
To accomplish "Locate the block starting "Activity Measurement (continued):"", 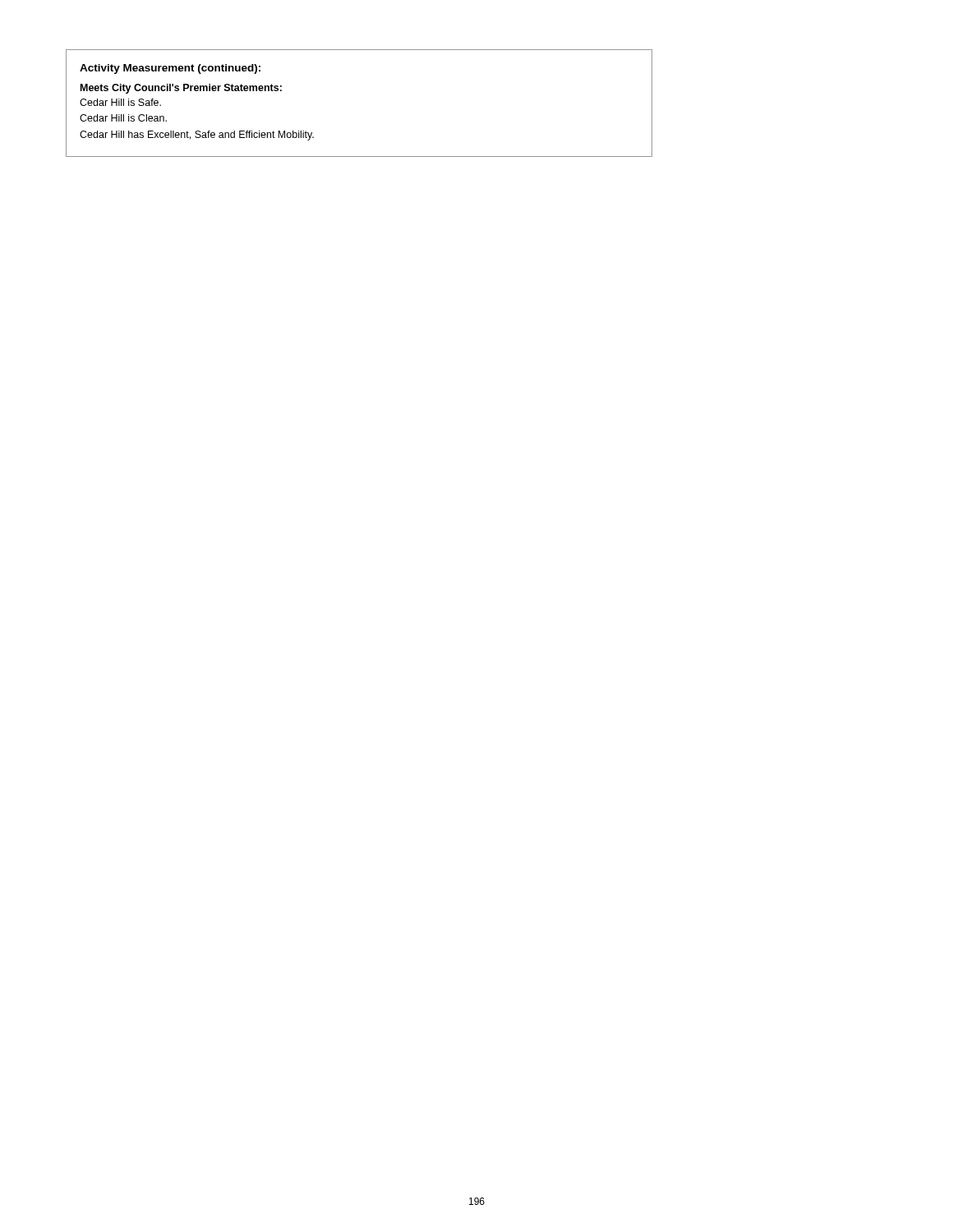I will (171, 68).
